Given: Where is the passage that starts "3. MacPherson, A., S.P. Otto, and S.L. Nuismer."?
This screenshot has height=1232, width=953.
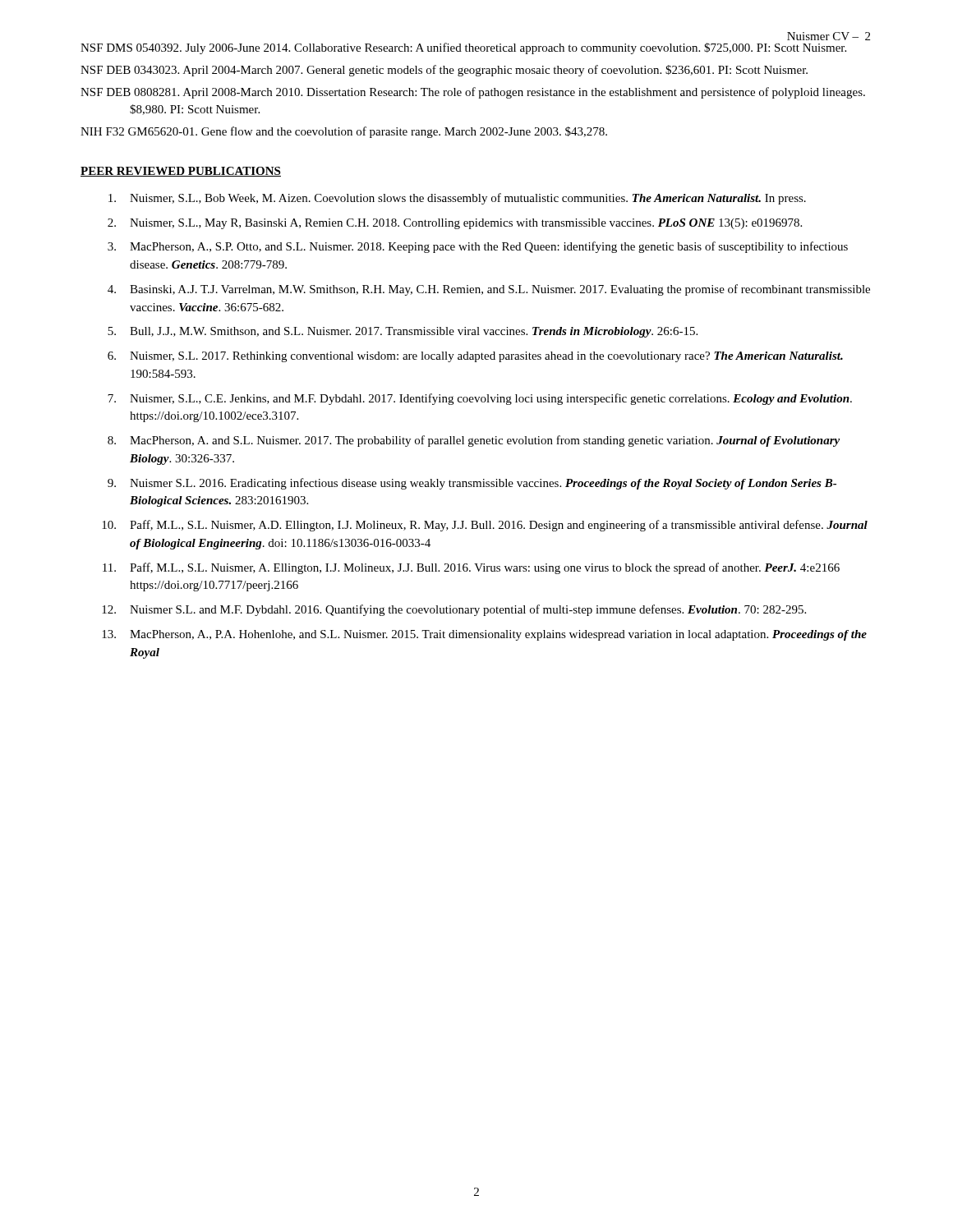Looking at the screenshot, I should click(x=476, y=256).
